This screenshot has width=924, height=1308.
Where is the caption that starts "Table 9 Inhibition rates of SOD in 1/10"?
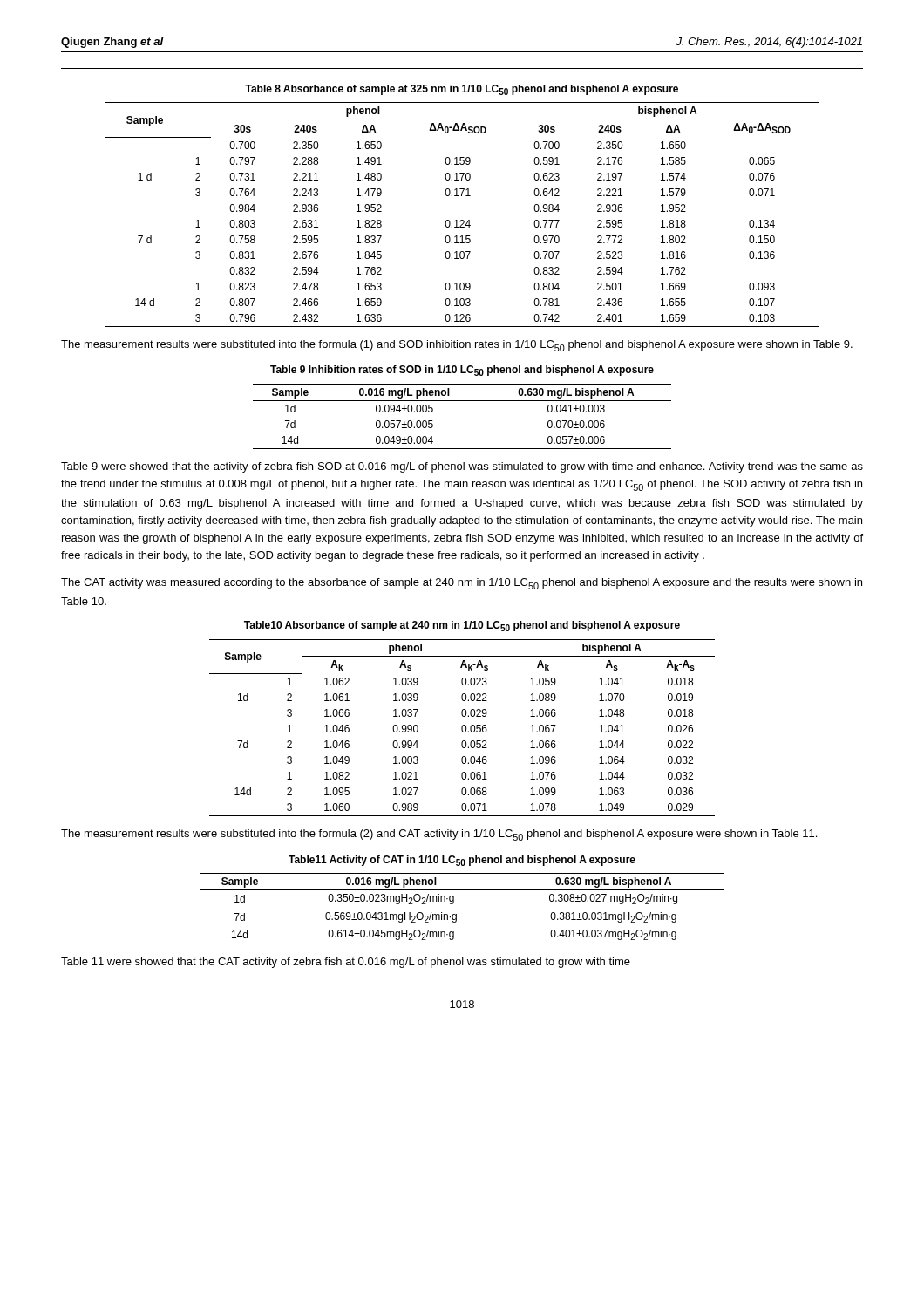click(462, 371)
